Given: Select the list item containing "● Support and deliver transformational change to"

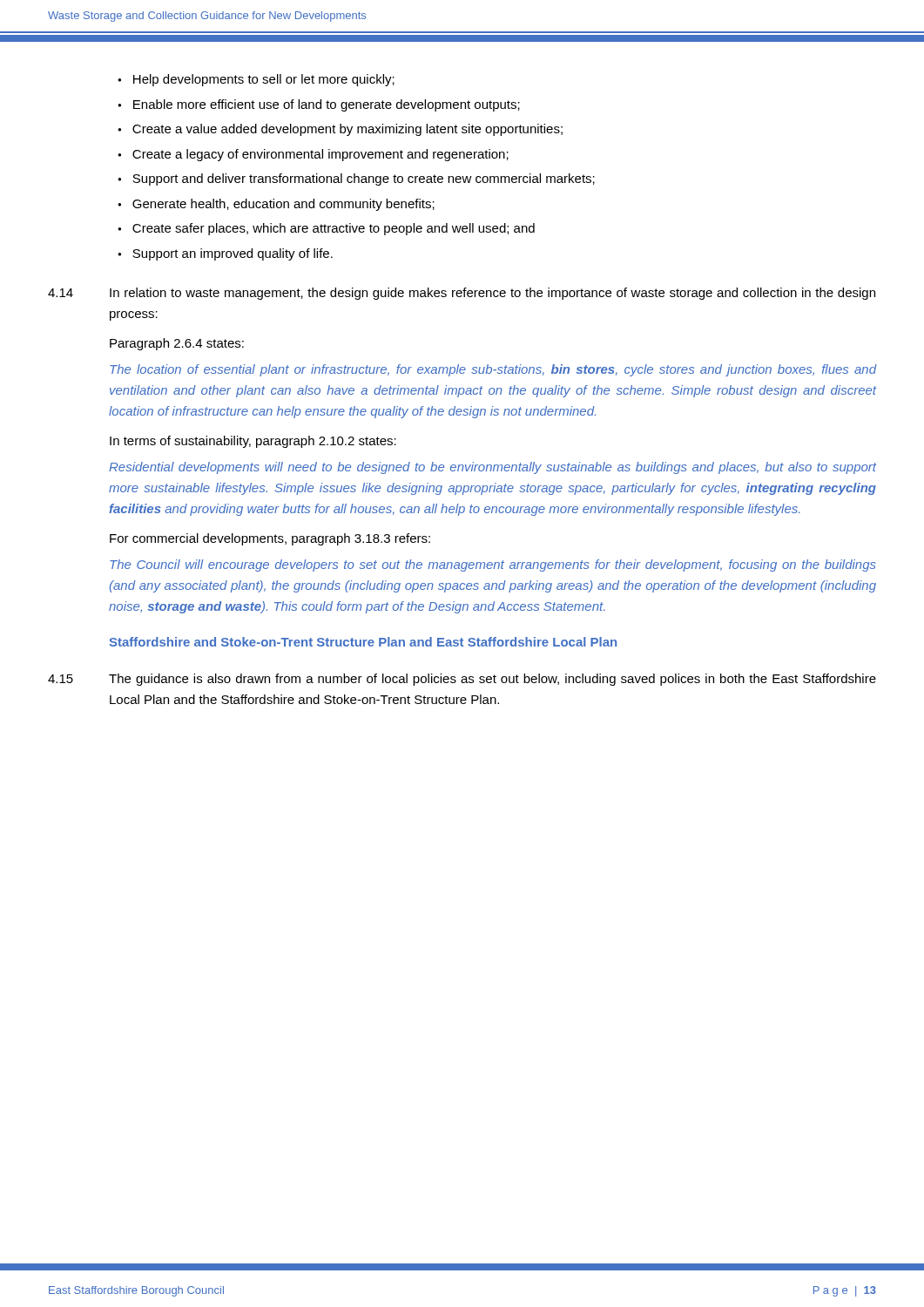Looking at the screenshot, I should click(357, 179).
